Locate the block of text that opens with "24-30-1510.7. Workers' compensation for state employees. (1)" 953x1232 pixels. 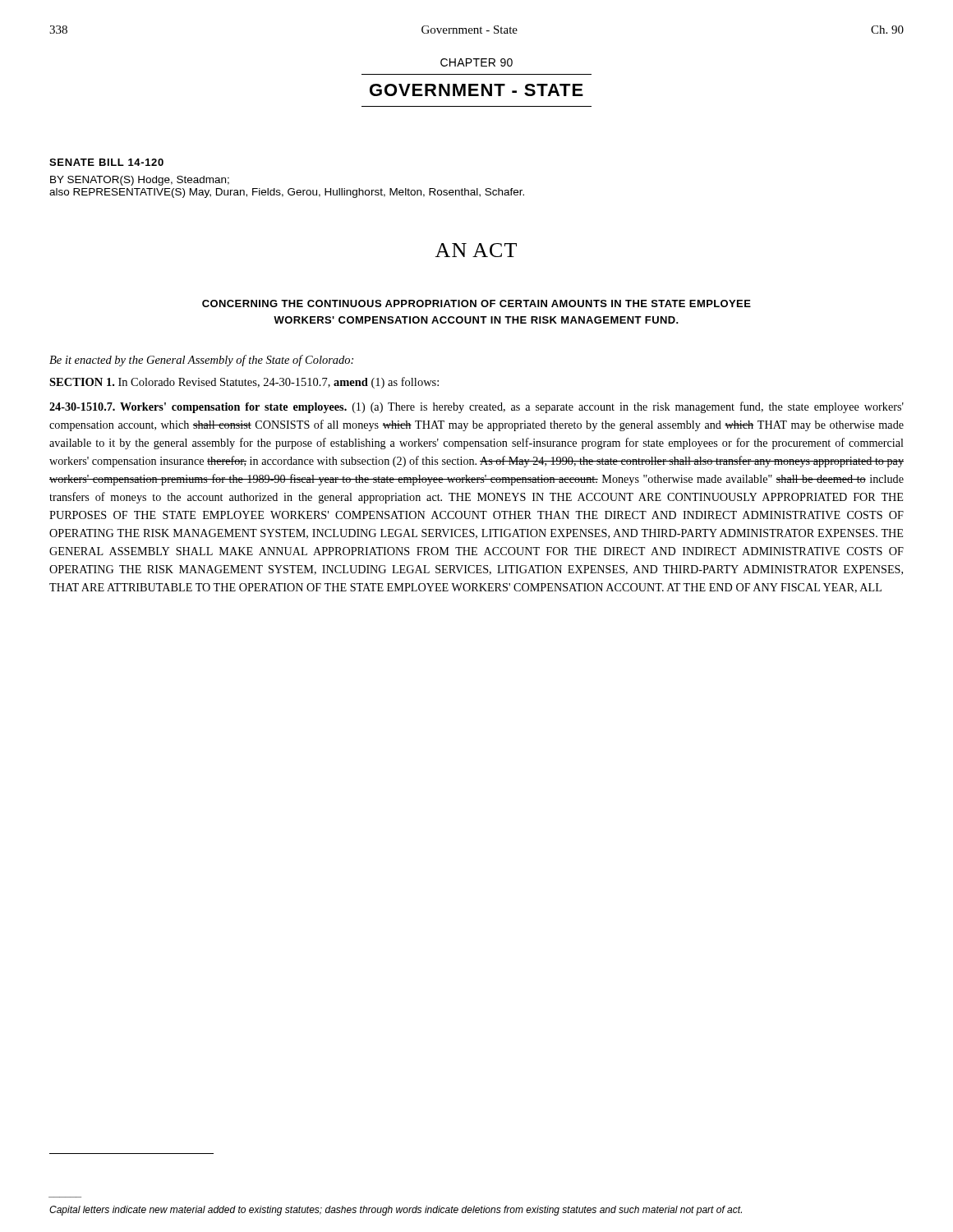476,497
